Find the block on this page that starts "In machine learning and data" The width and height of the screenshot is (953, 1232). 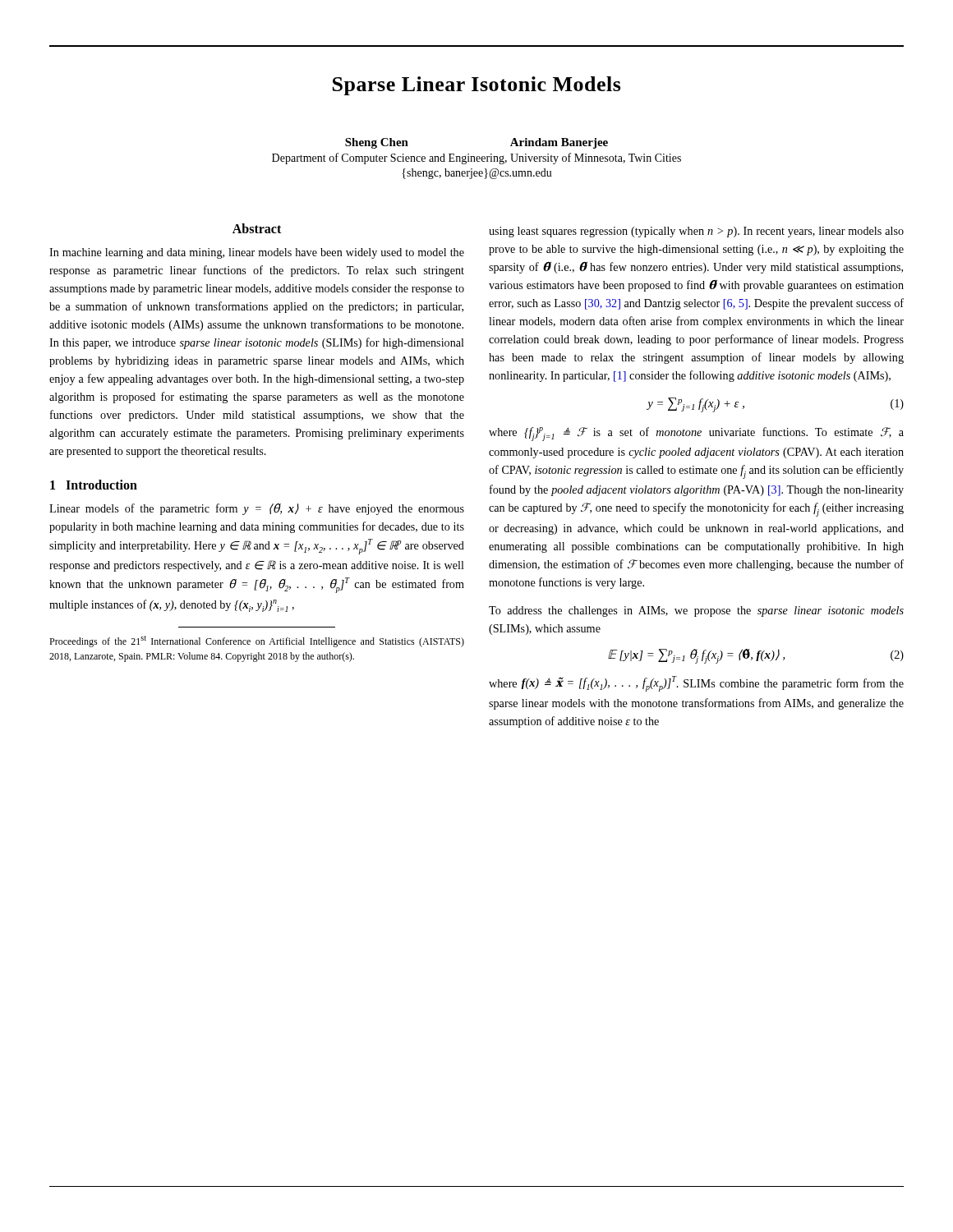tap(257, 351)
